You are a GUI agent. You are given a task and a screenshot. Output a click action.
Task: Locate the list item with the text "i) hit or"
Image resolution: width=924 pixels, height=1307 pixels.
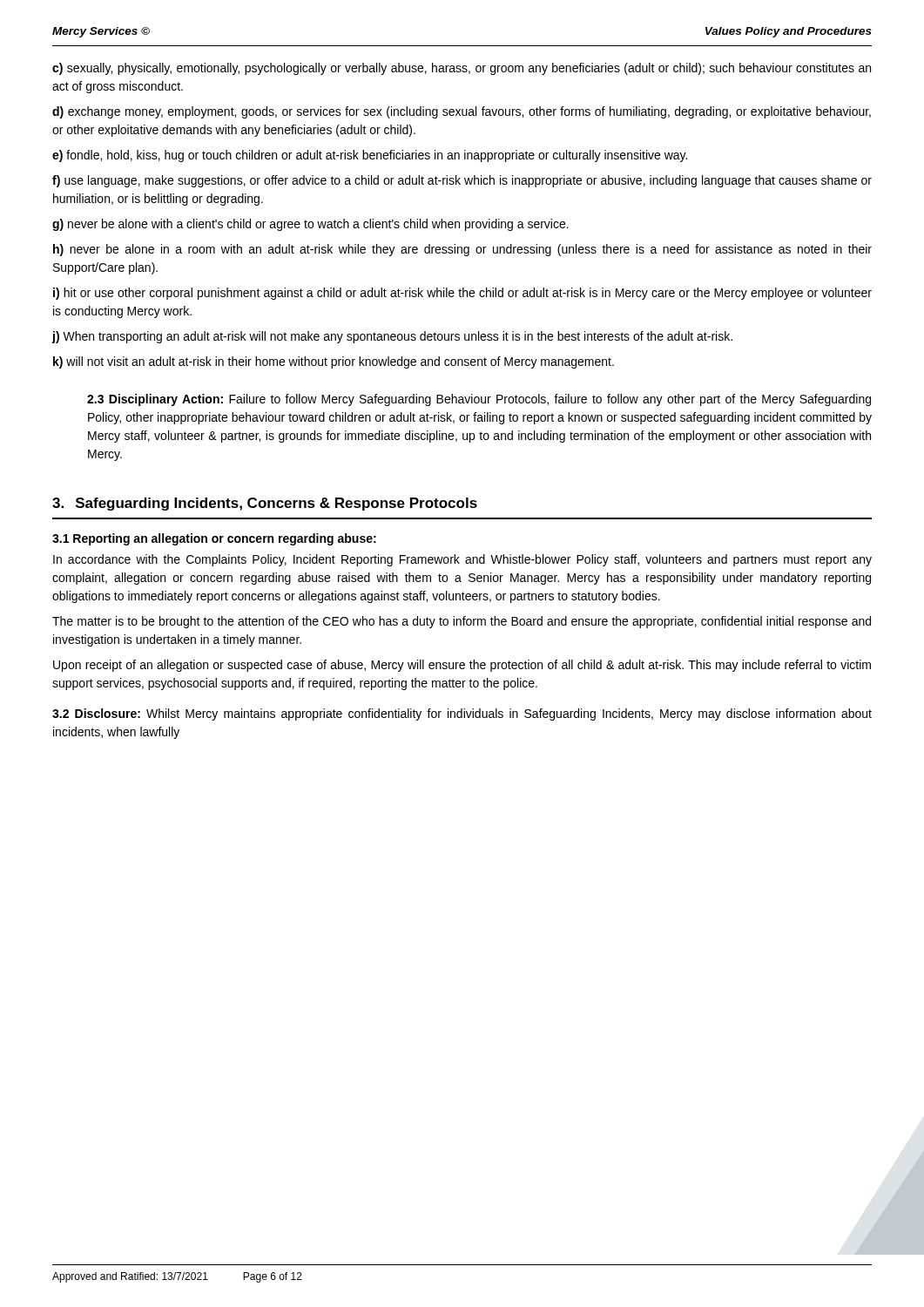coord(462,302)
